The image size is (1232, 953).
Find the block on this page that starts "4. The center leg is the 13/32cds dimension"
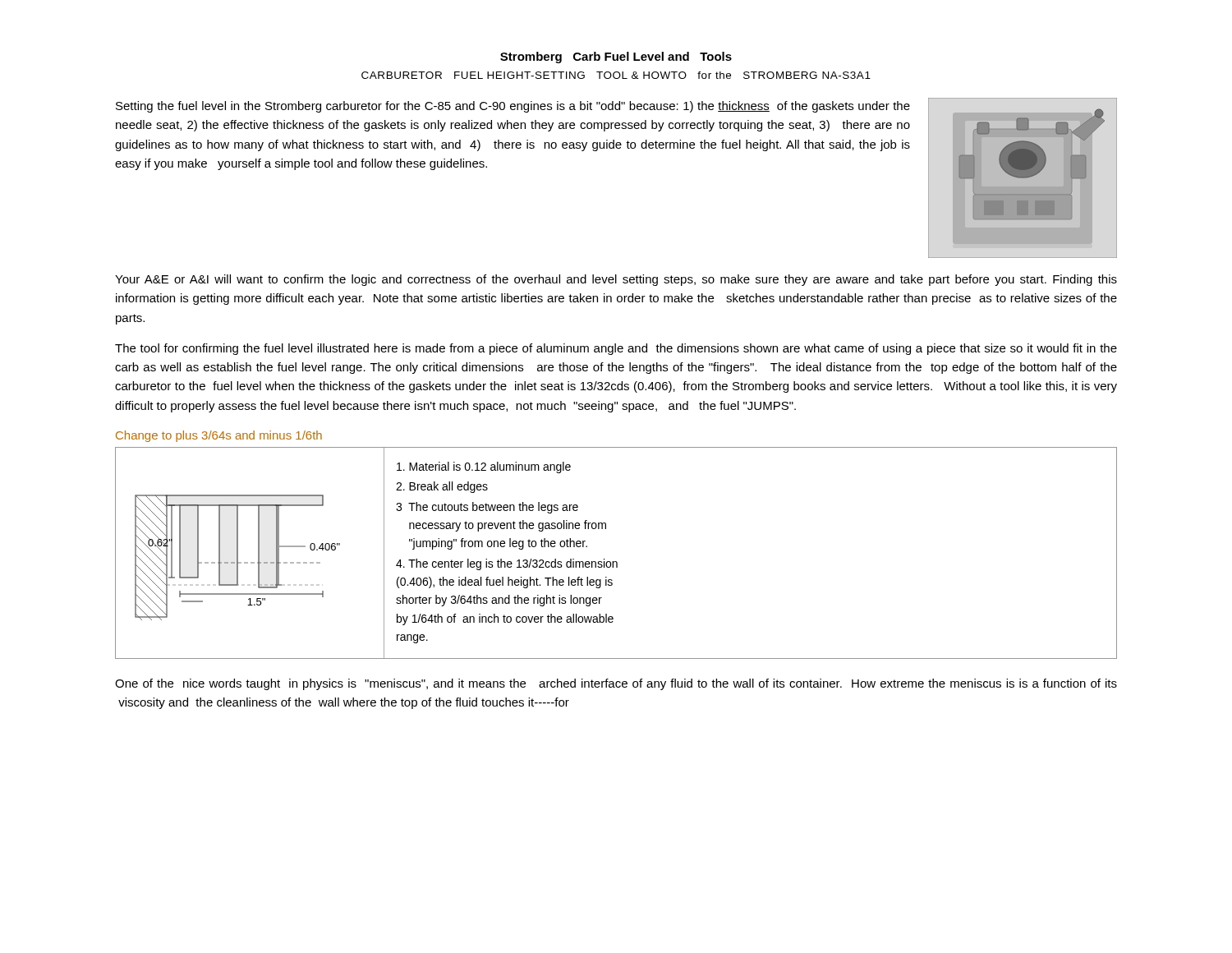point(507,600)
